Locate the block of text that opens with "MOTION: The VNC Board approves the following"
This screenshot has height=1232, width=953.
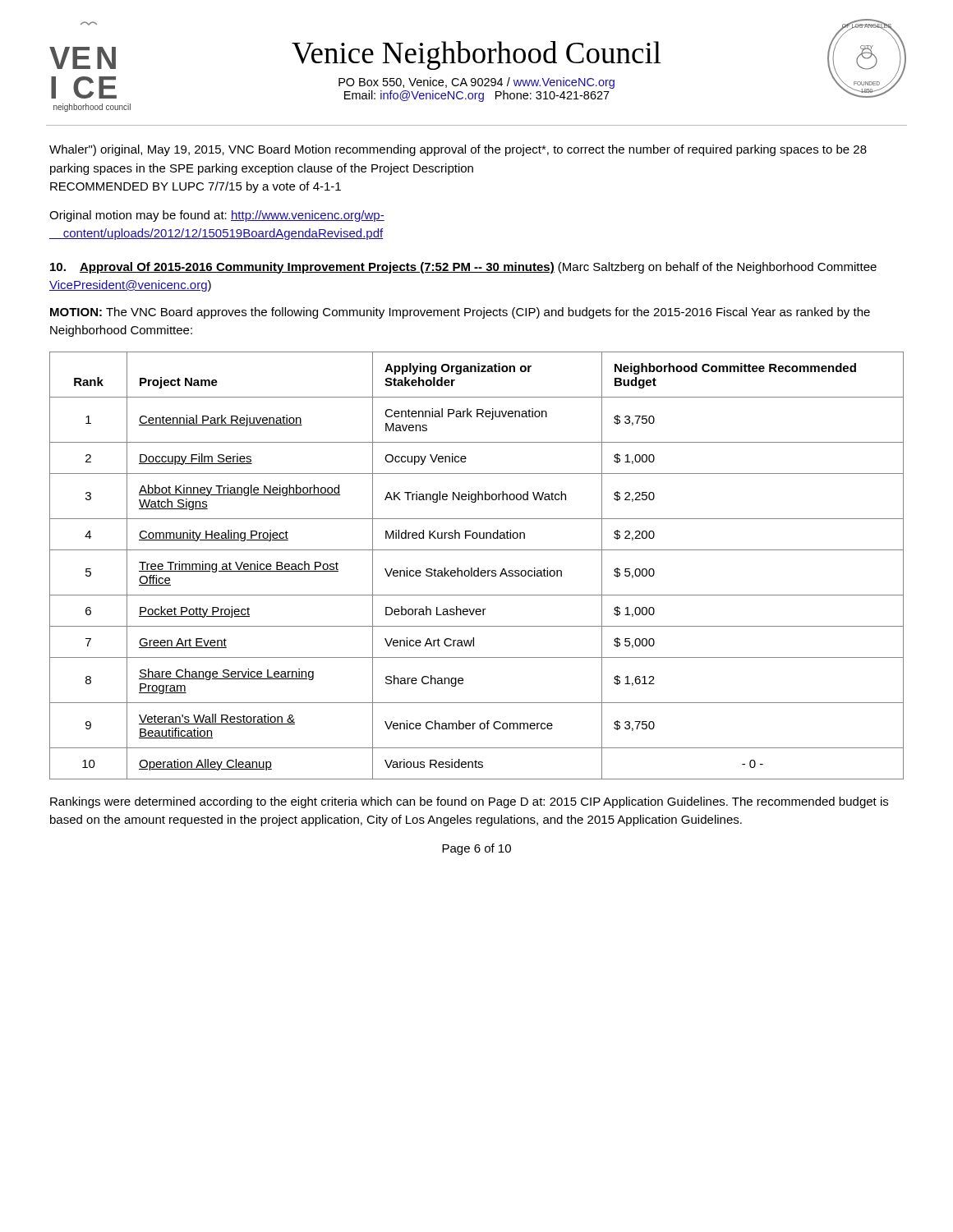point(460,321)
